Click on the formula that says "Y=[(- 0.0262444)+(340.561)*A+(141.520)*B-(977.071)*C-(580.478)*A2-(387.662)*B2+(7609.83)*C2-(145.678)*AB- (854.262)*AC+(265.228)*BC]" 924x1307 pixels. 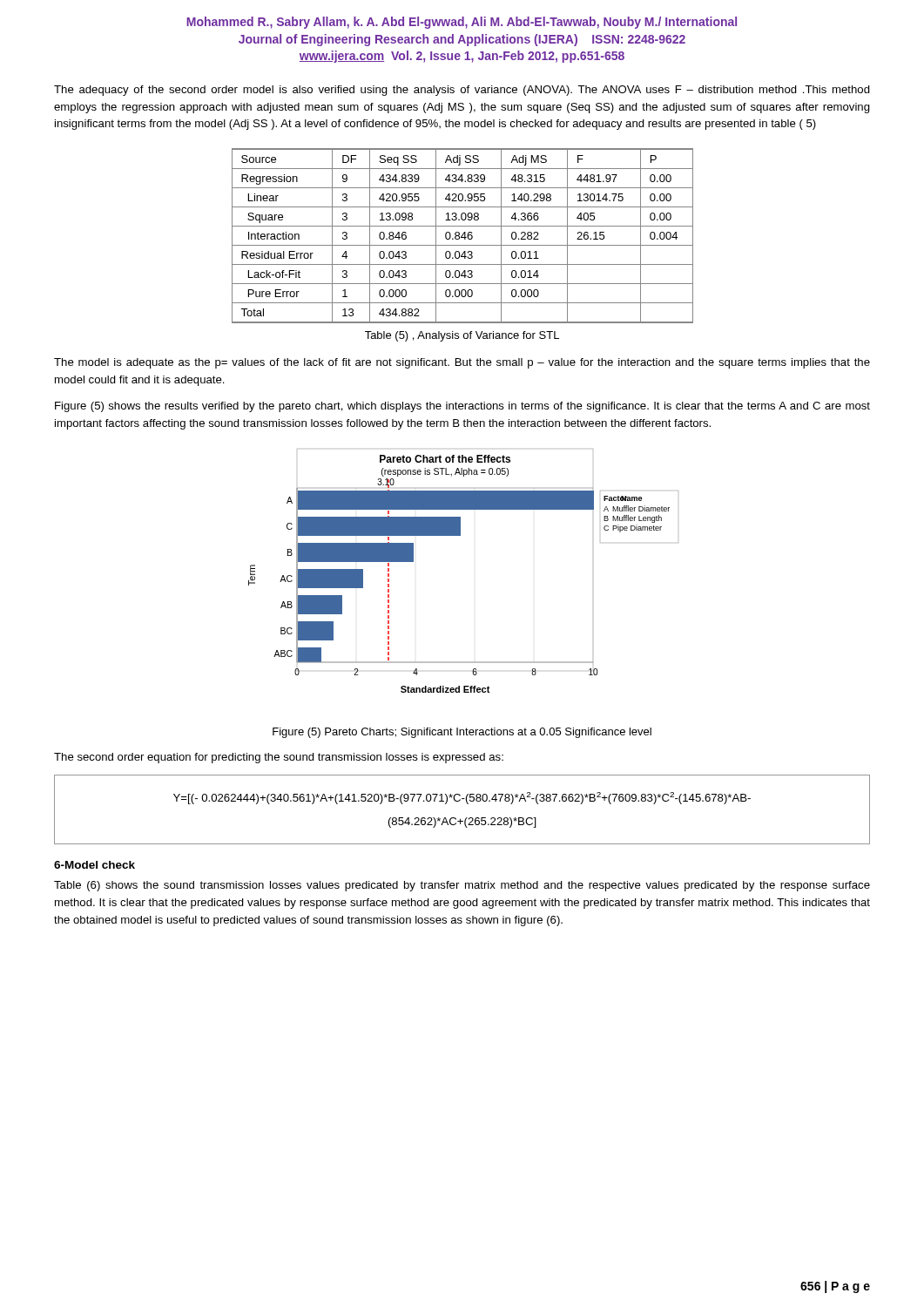coord(462,809)
